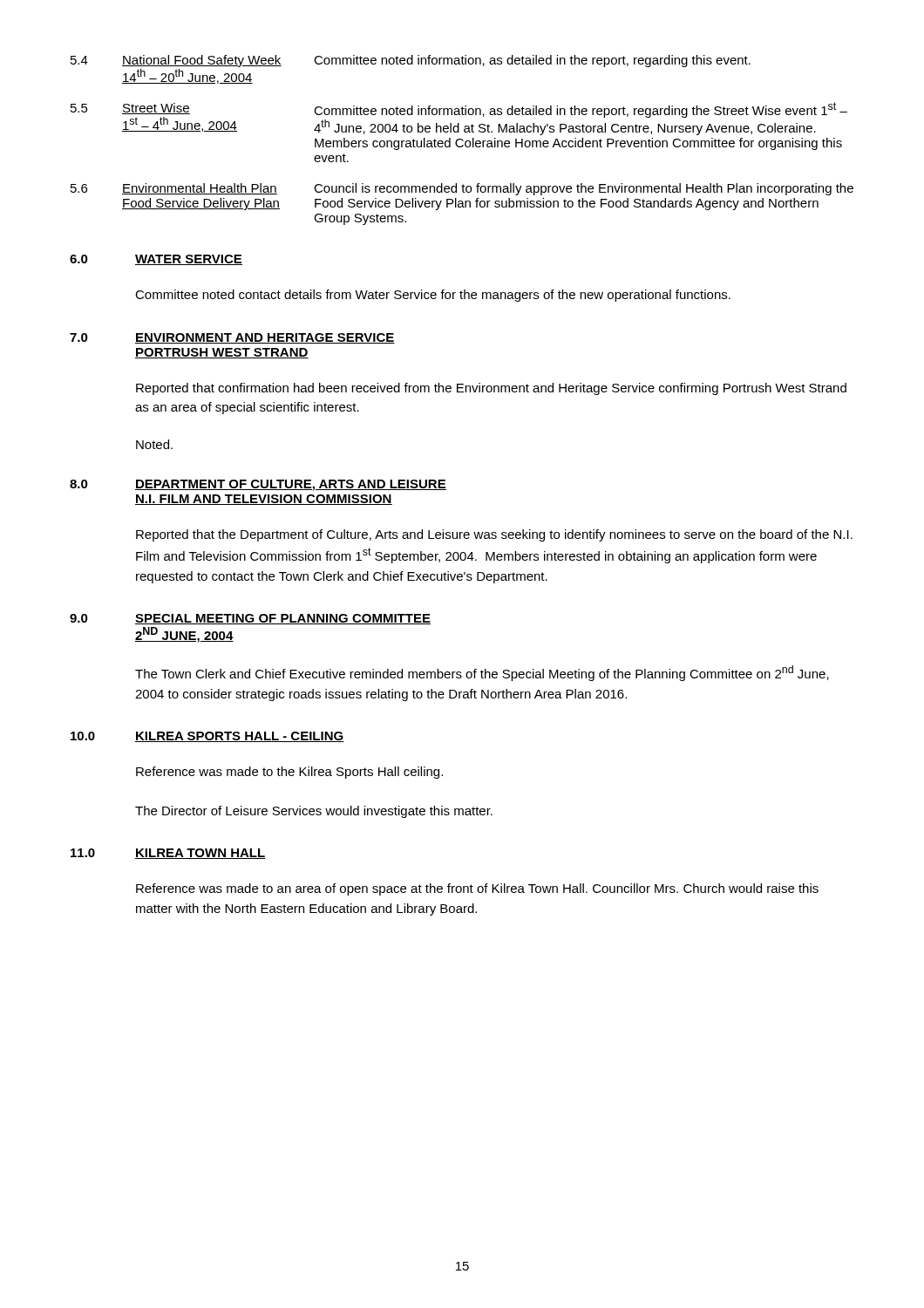Screen dimensions: 1308x924
Task: Point to the passage starting "6.0 WATER SERVICE"
Action: tap(156, 260)
